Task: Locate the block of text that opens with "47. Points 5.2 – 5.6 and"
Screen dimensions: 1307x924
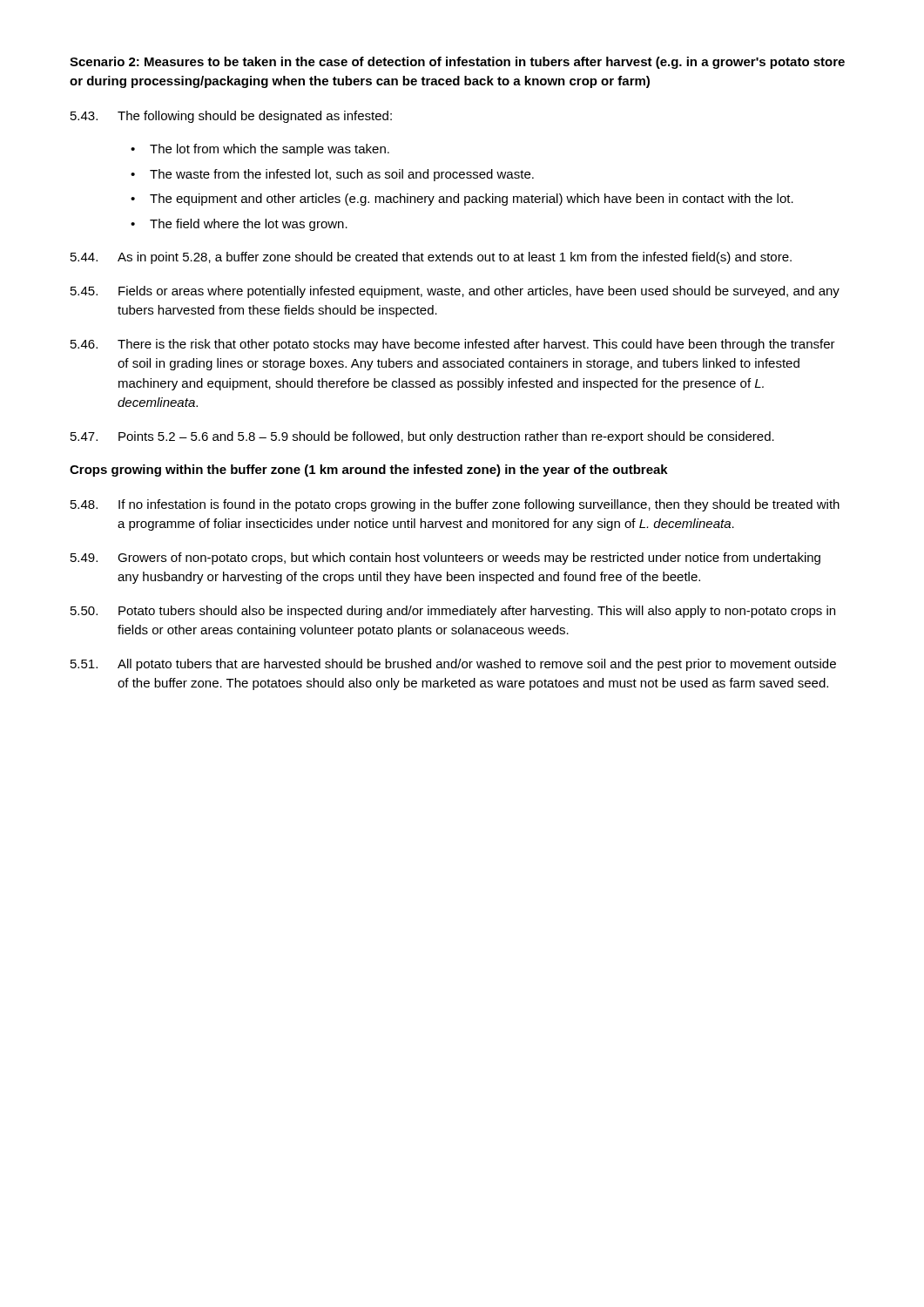Action: coord(458,436)
